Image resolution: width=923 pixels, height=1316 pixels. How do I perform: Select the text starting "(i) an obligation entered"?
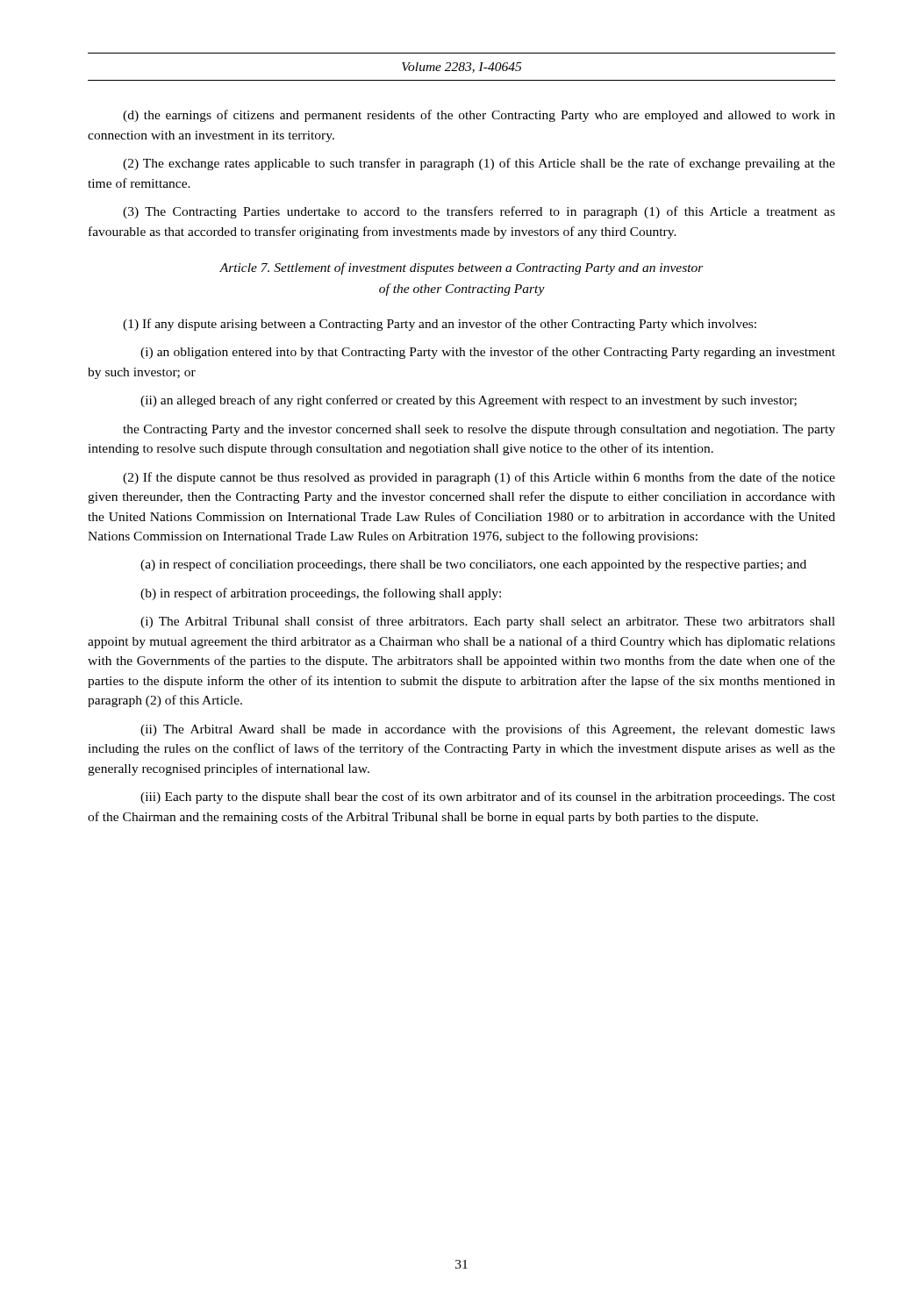point(462,361)
